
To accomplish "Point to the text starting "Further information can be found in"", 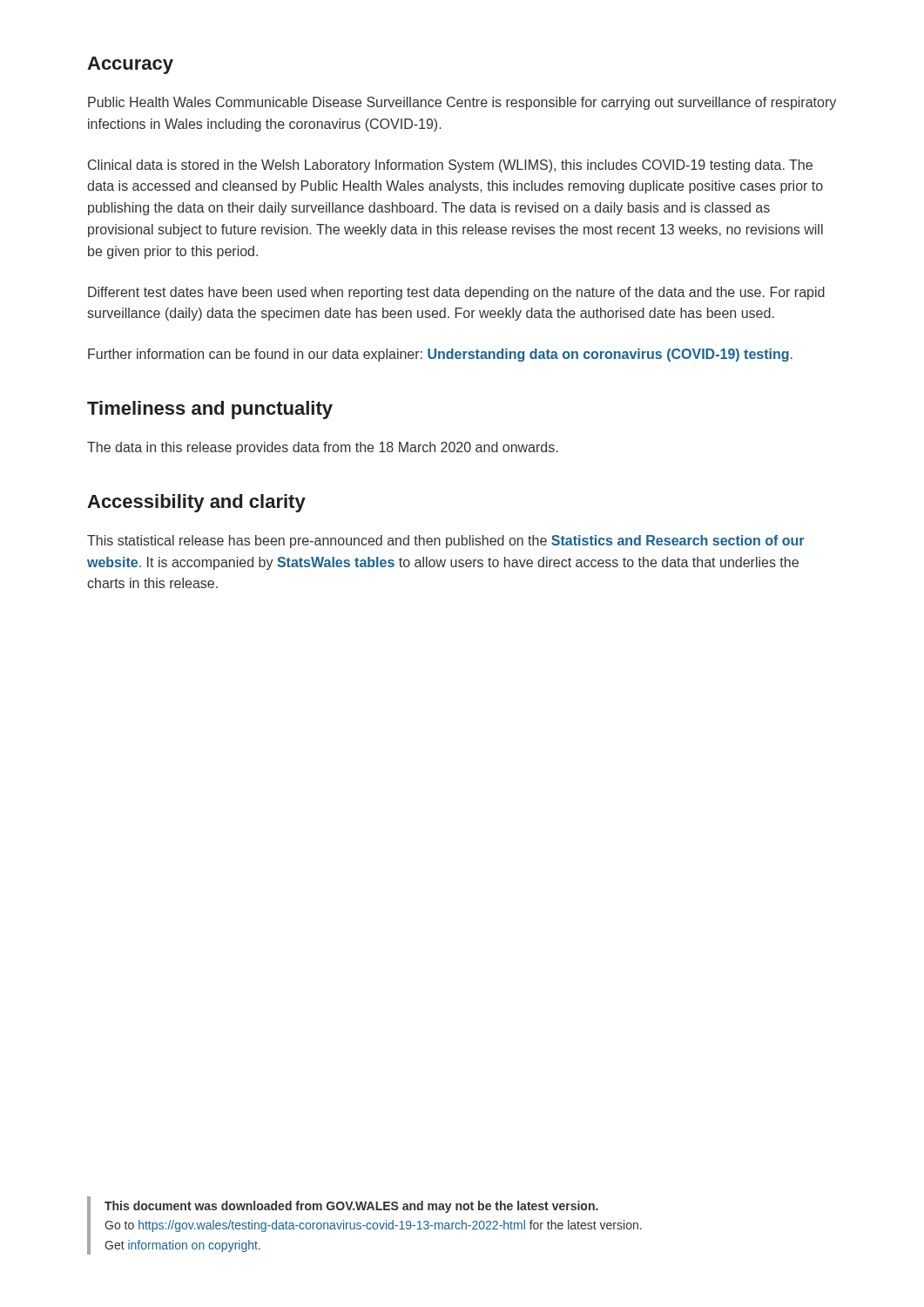I will (440, 354).
